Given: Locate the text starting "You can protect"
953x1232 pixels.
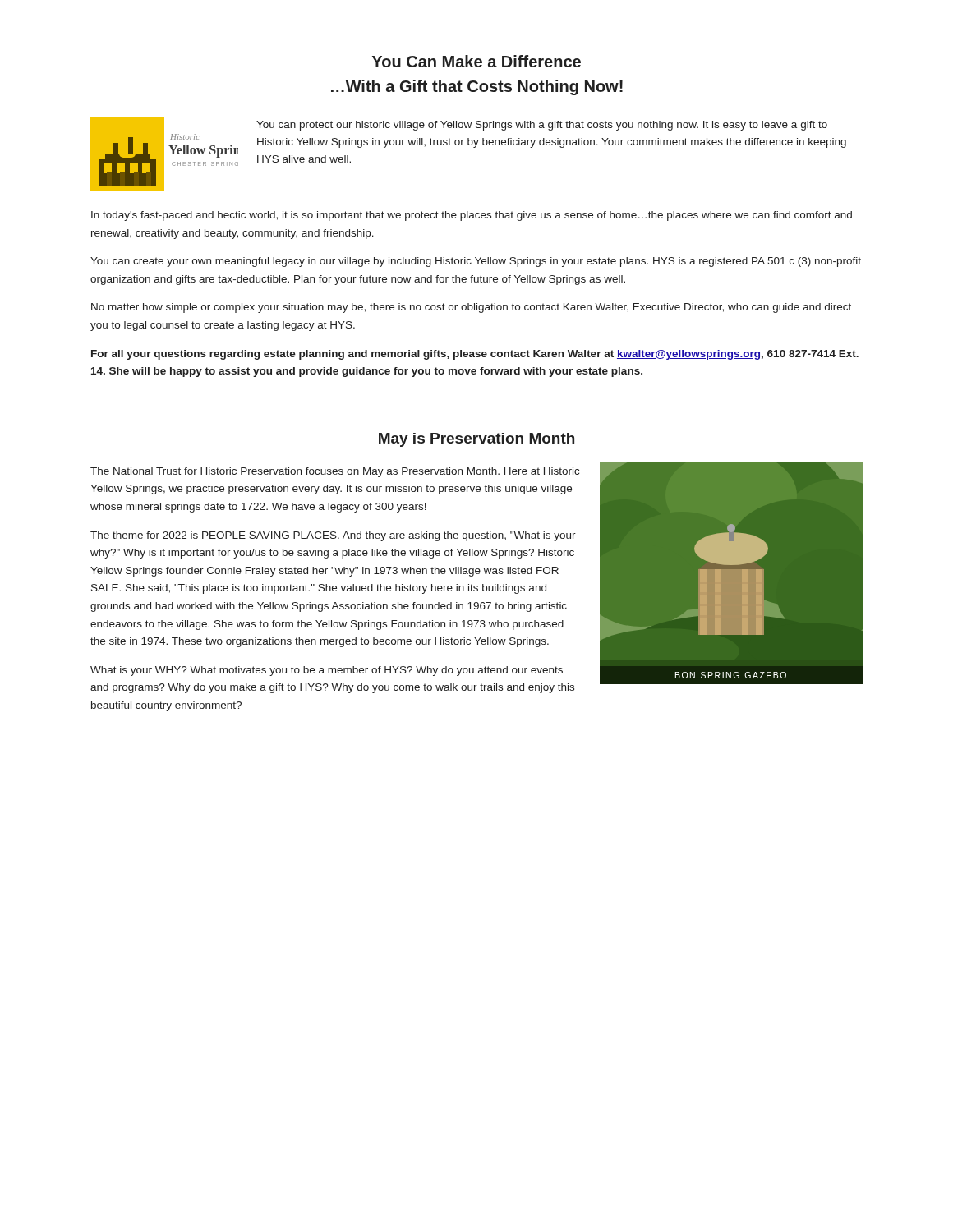Looking at the screenshot, I should click(x=552, y=142).
